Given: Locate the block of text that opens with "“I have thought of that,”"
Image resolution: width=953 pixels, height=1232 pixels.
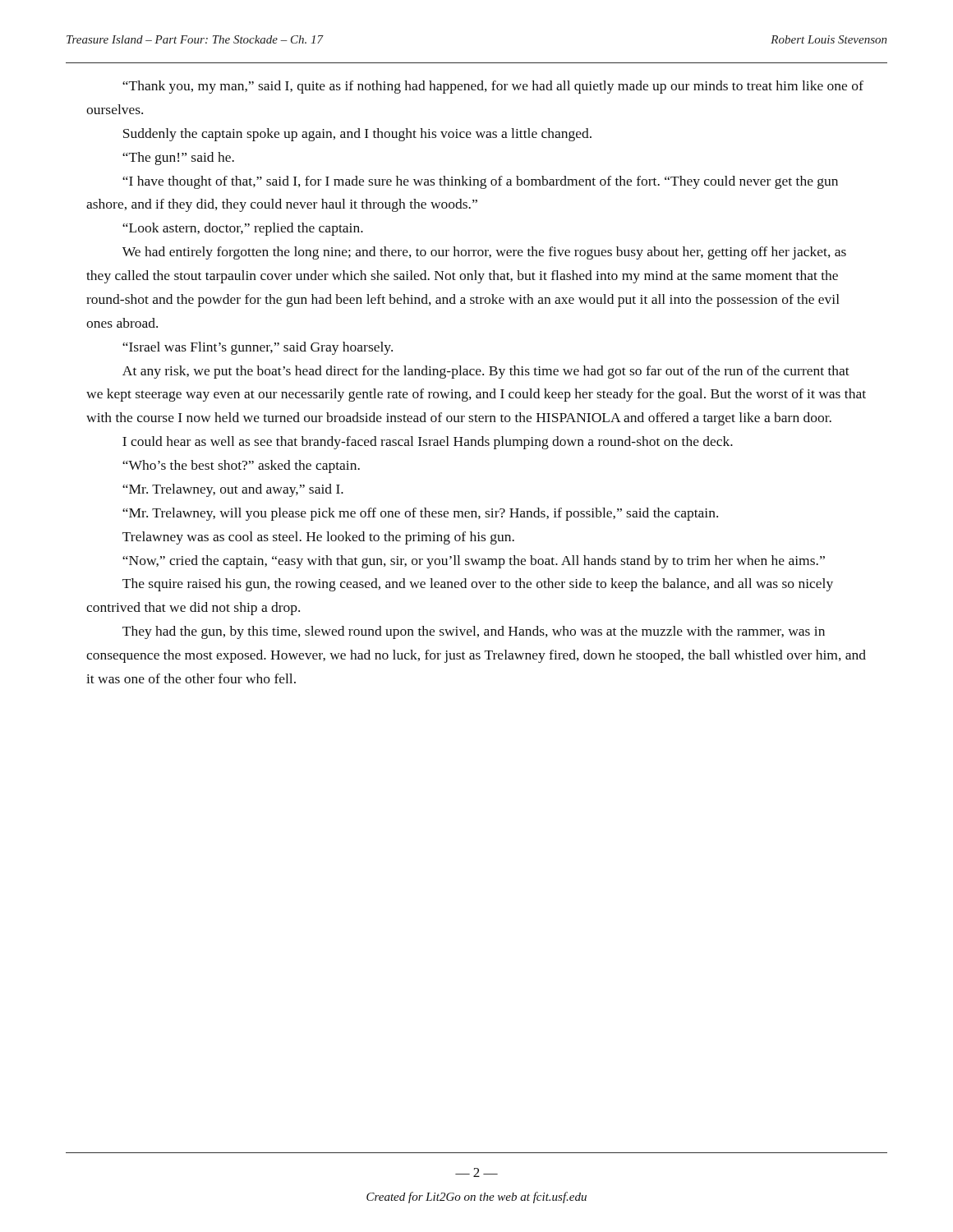Looking at the screenshot, I should point(476,192).
